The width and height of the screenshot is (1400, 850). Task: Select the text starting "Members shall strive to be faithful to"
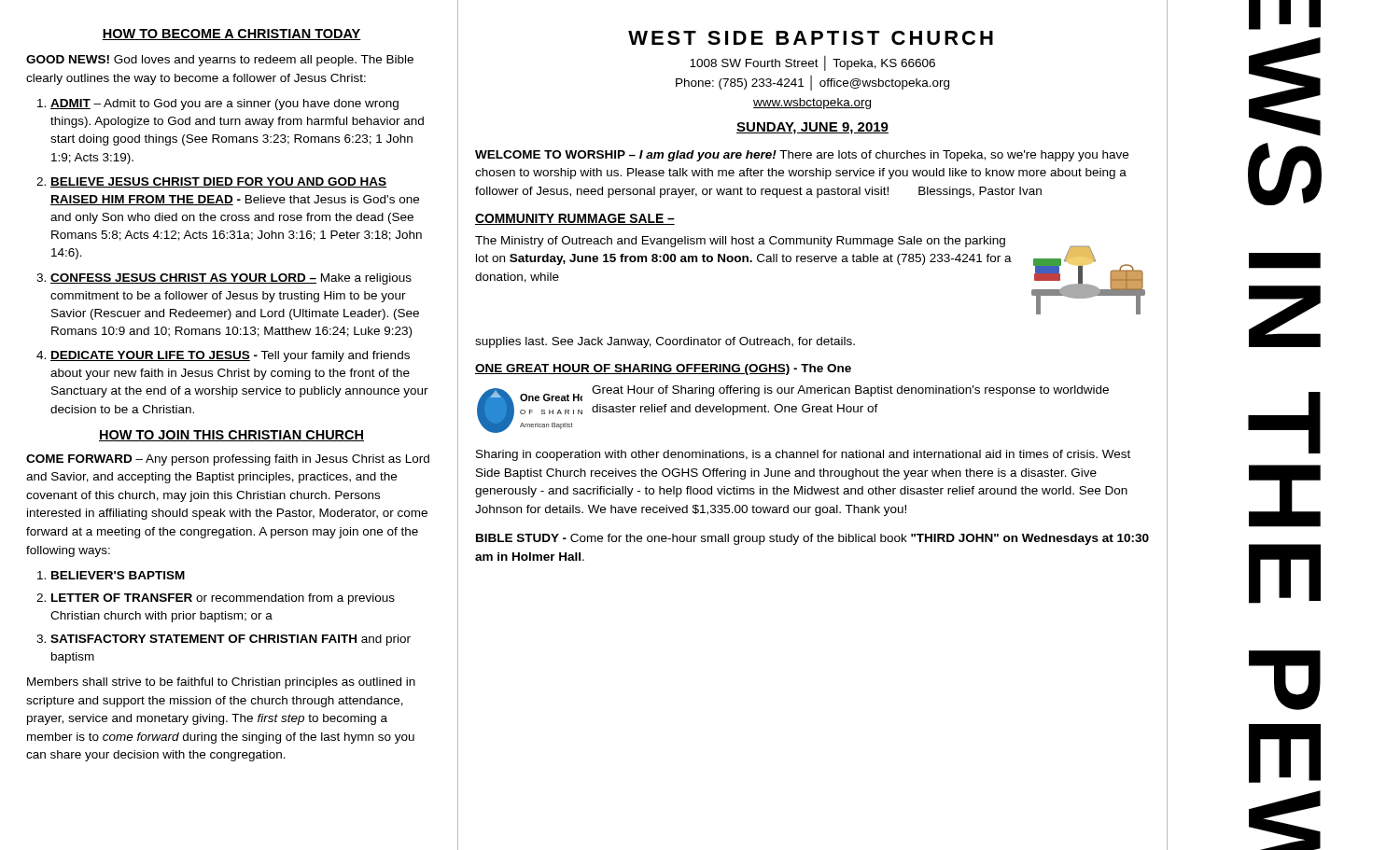[221, 718]
